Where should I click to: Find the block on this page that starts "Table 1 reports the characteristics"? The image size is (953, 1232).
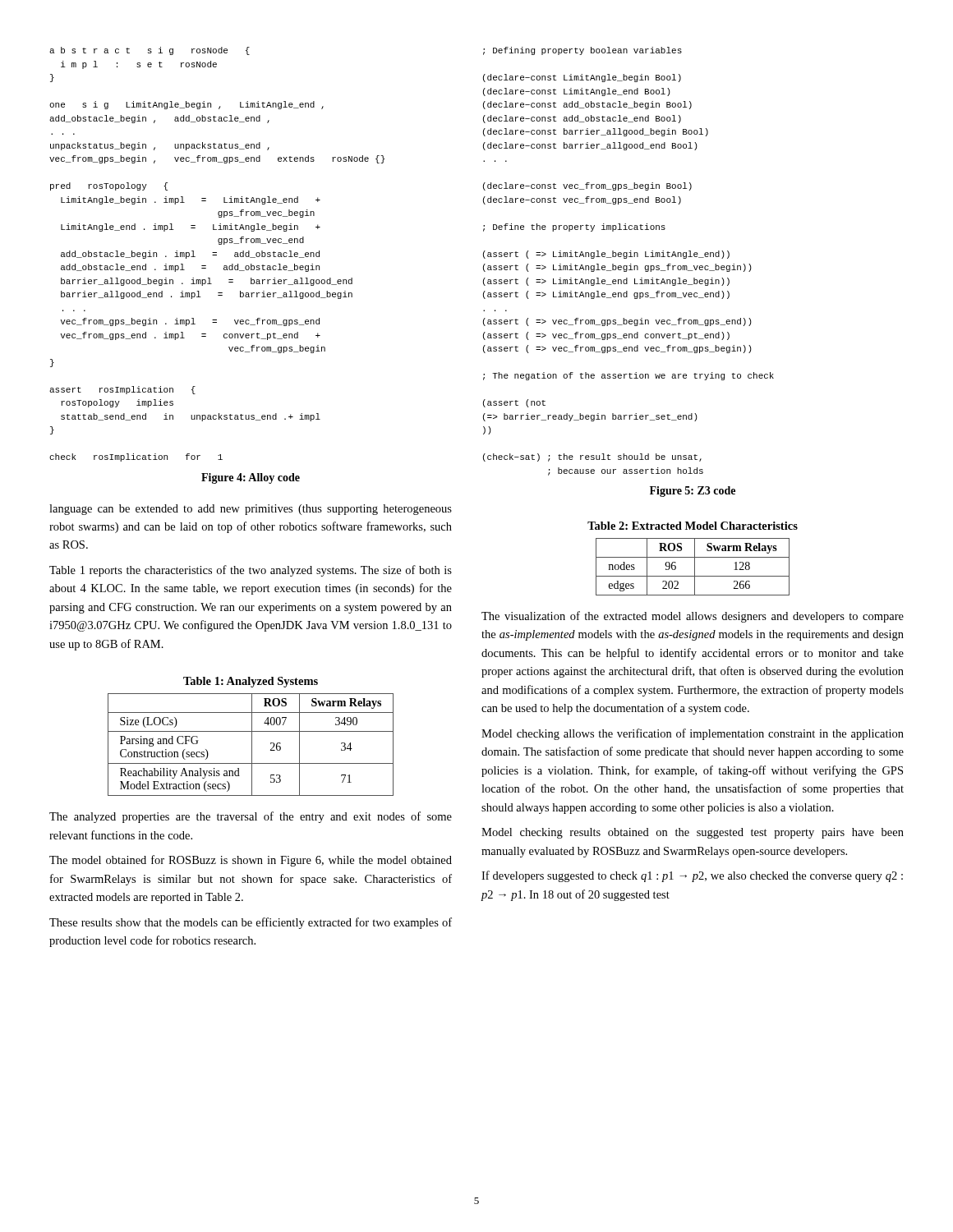pyautogui.click(x=251, y=607)
